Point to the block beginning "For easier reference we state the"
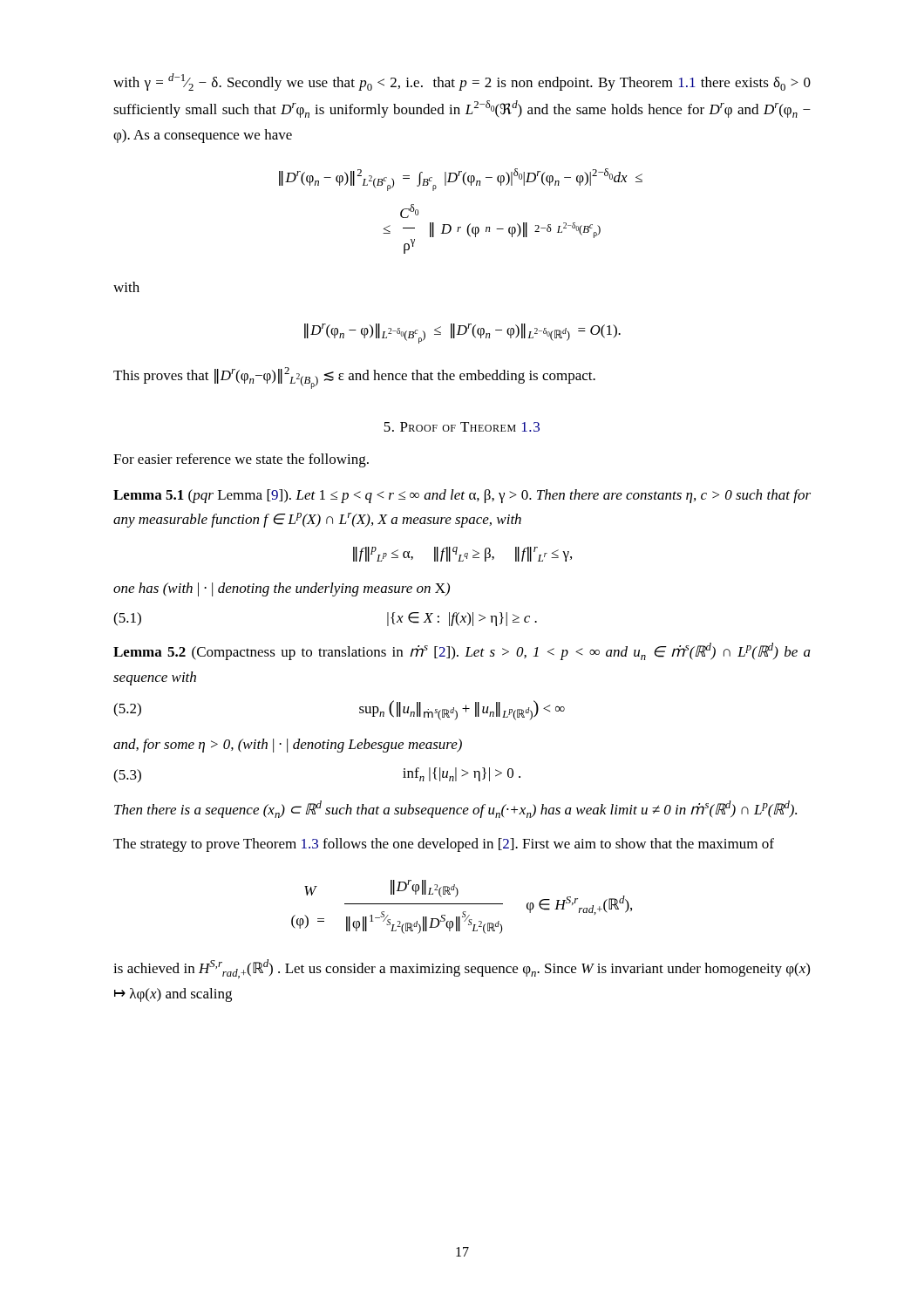 [241, 460]
